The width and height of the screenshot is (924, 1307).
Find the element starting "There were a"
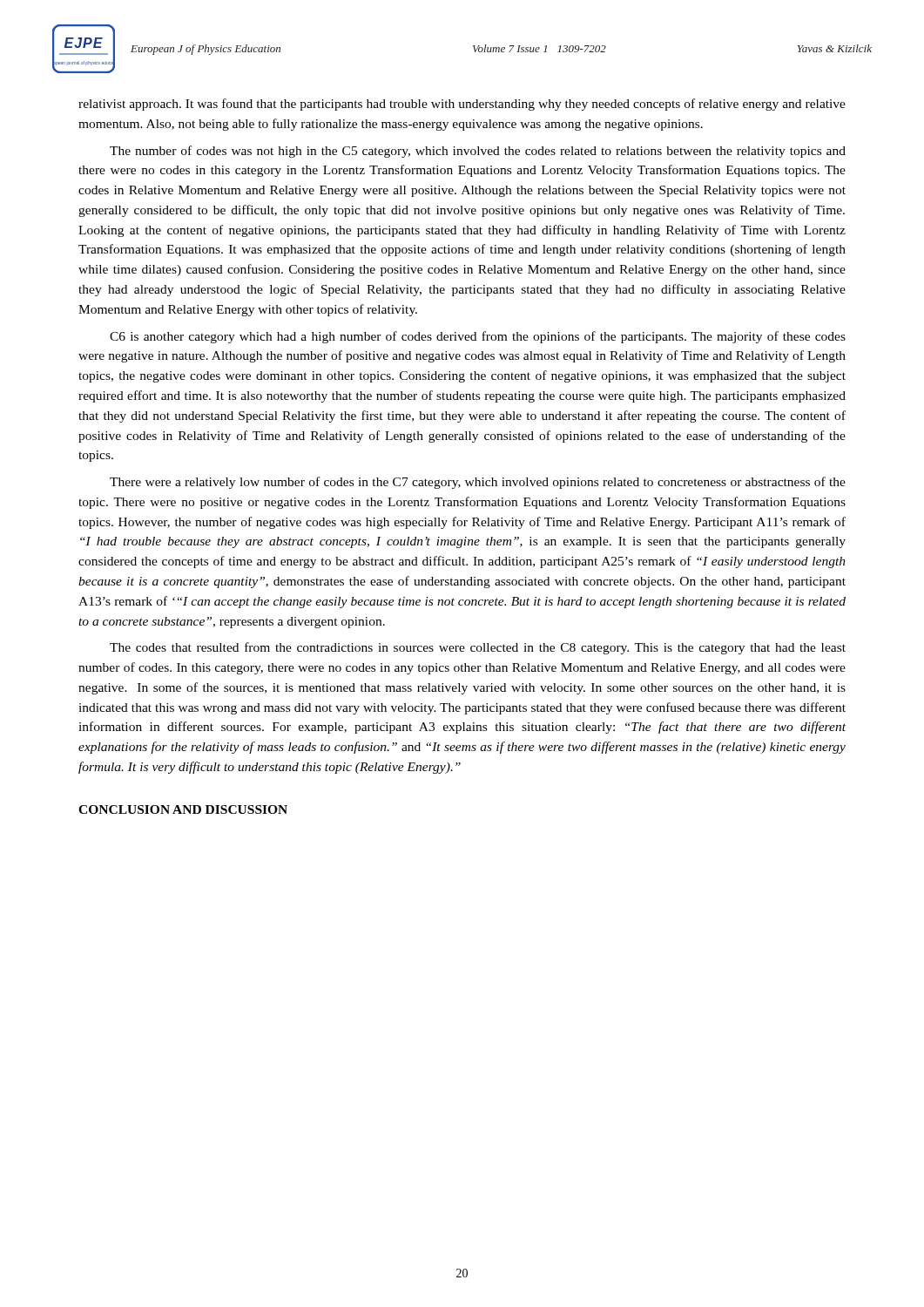pos(462,552)
